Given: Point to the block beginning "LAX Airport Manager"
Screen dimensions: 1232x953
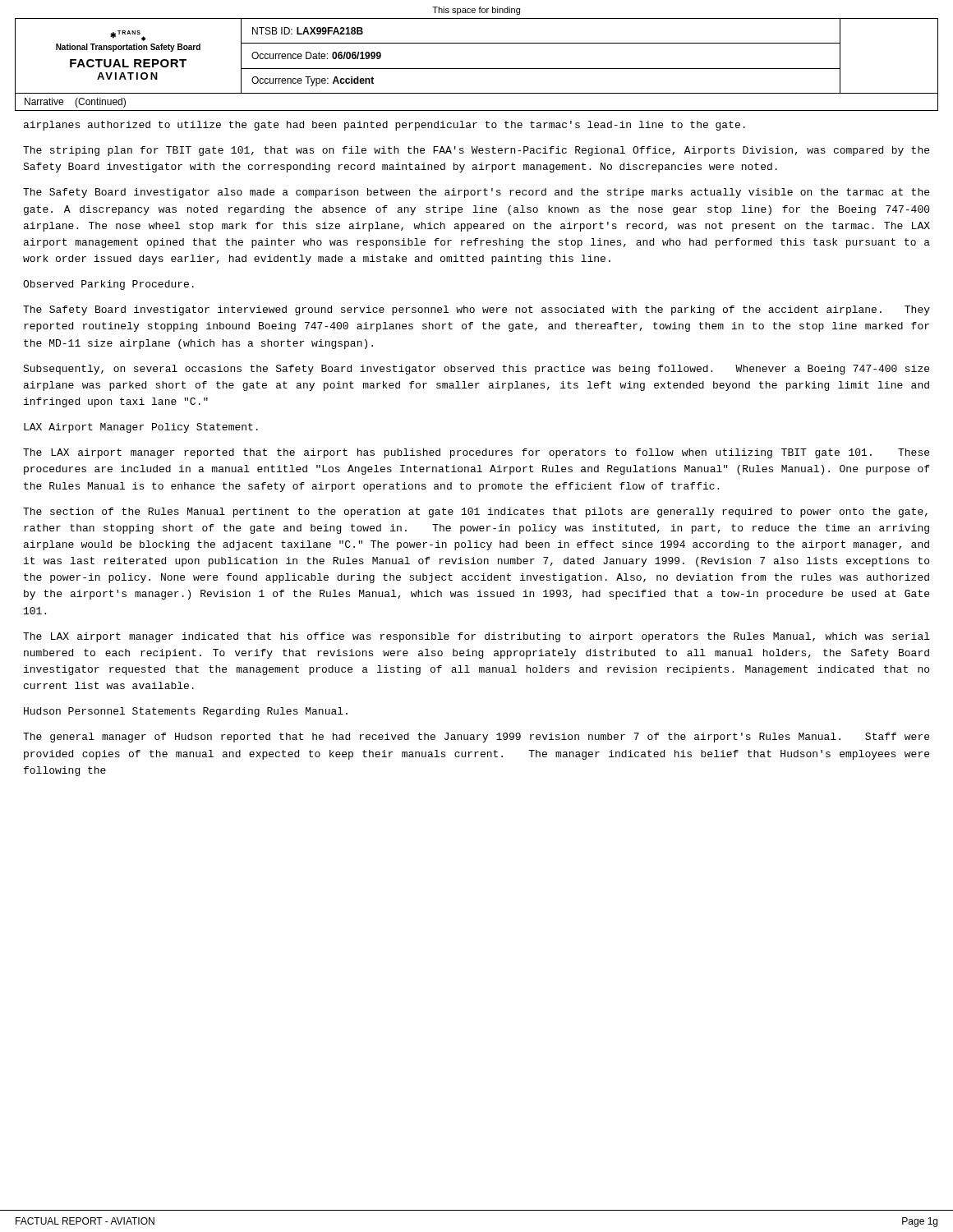Looking at the screenshot, I should pos(142,428).
